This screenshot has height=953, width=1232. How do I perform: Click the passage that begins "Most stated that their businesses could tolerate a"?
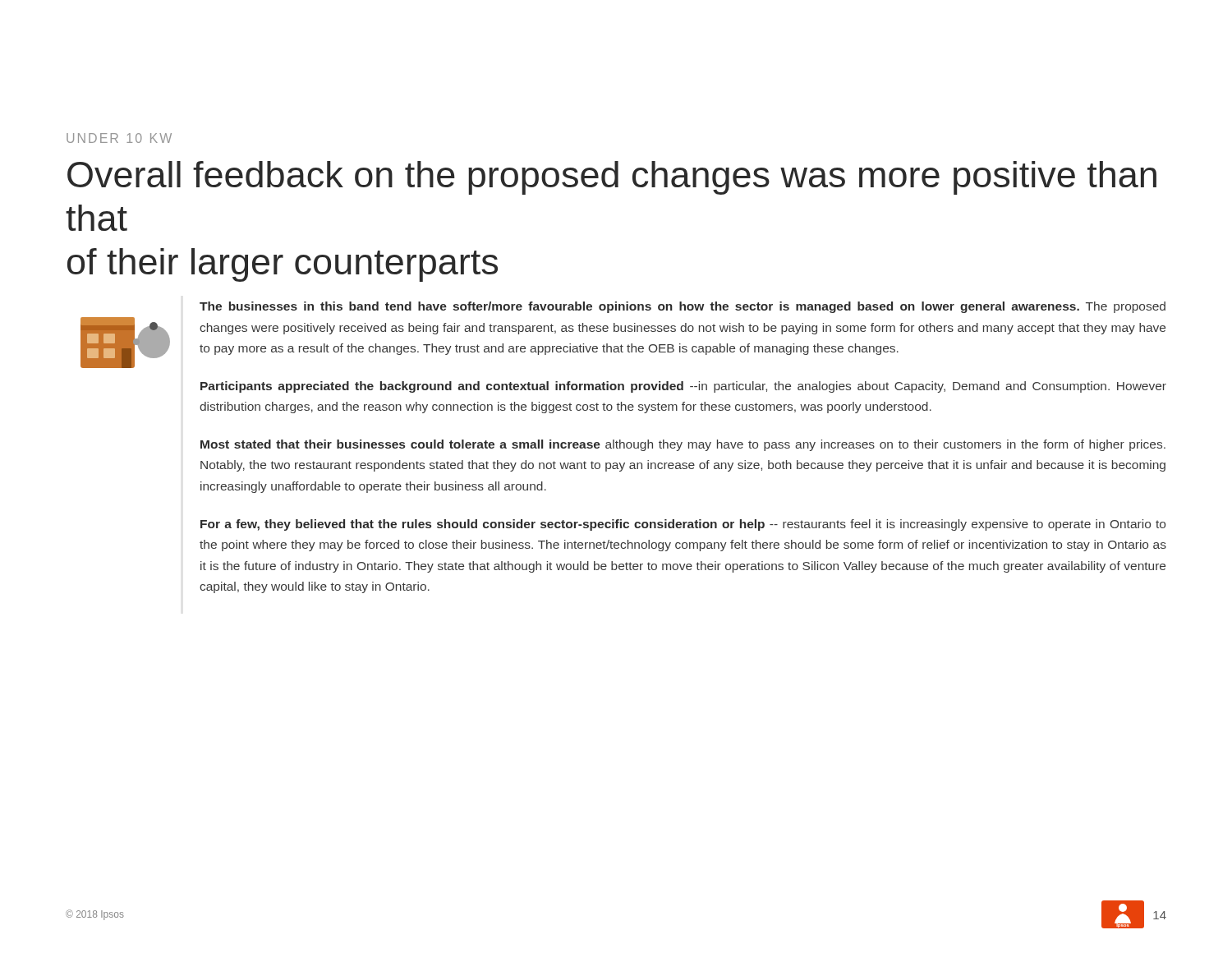(683, 465)
